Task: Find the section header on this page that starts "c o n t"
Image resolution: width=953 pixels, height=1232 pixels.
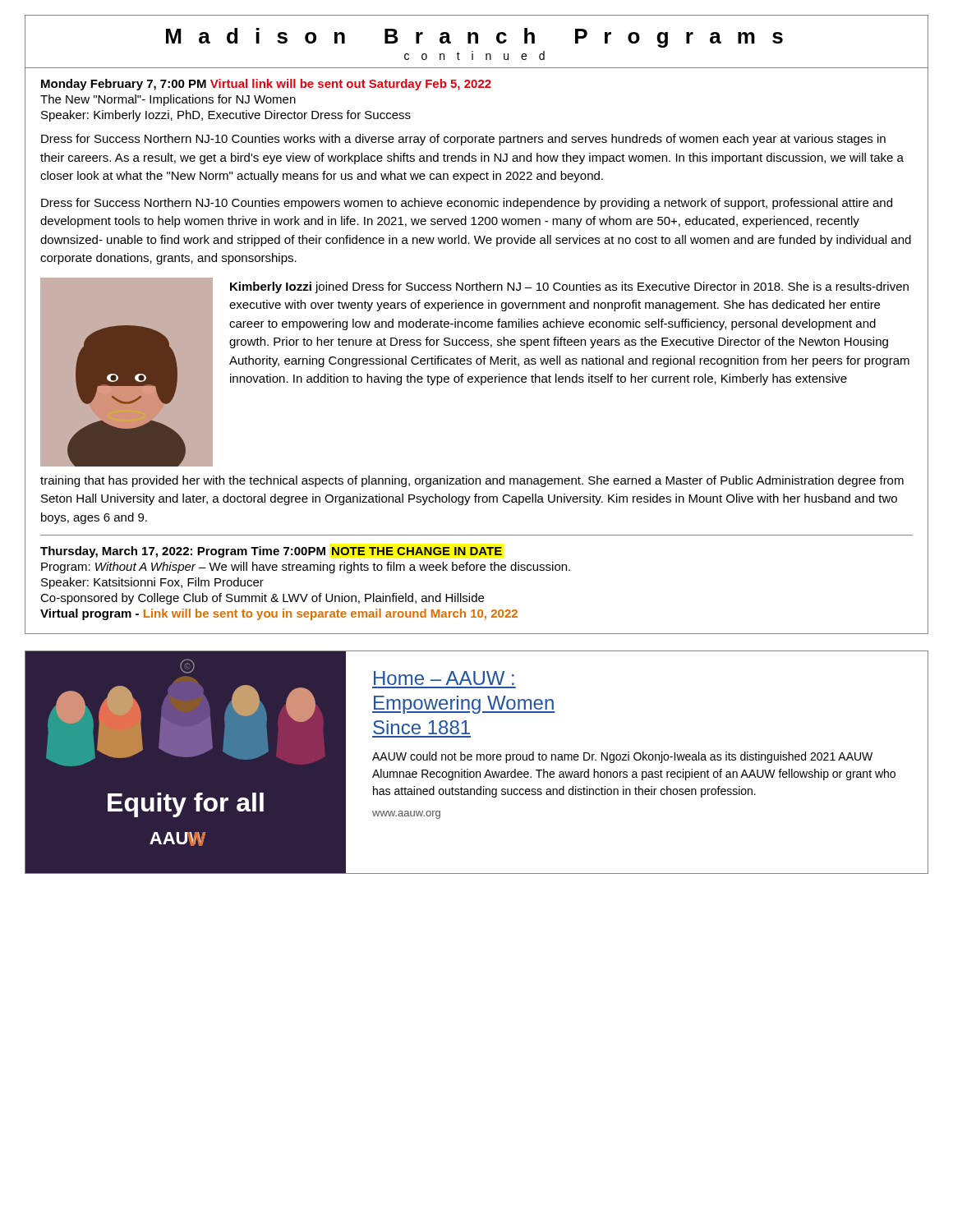Action: [476, 57]
